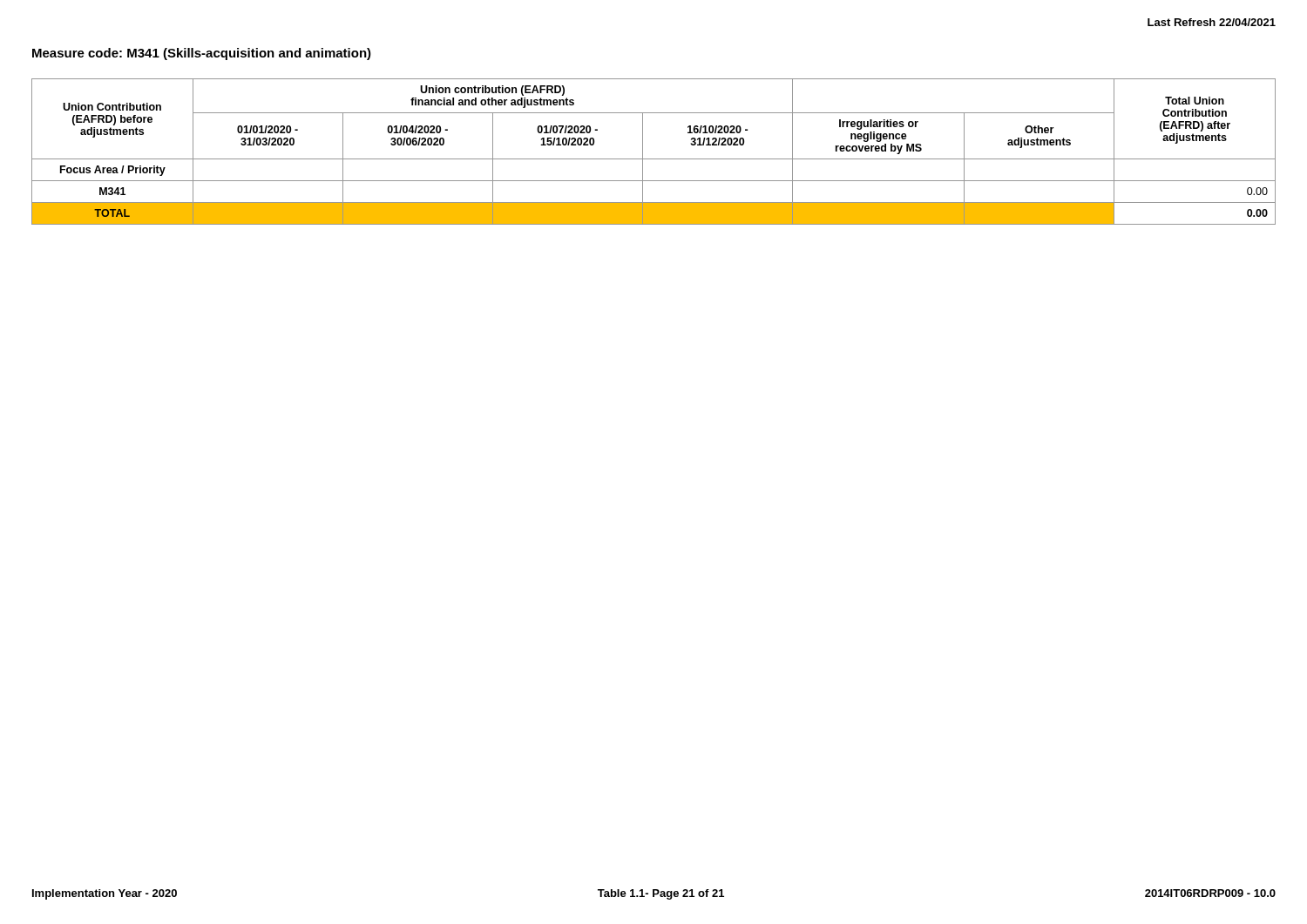Find the table that mentions "Union Contribution (EAFRD)"
1307x924 pixels.
[x=654, y=152]
